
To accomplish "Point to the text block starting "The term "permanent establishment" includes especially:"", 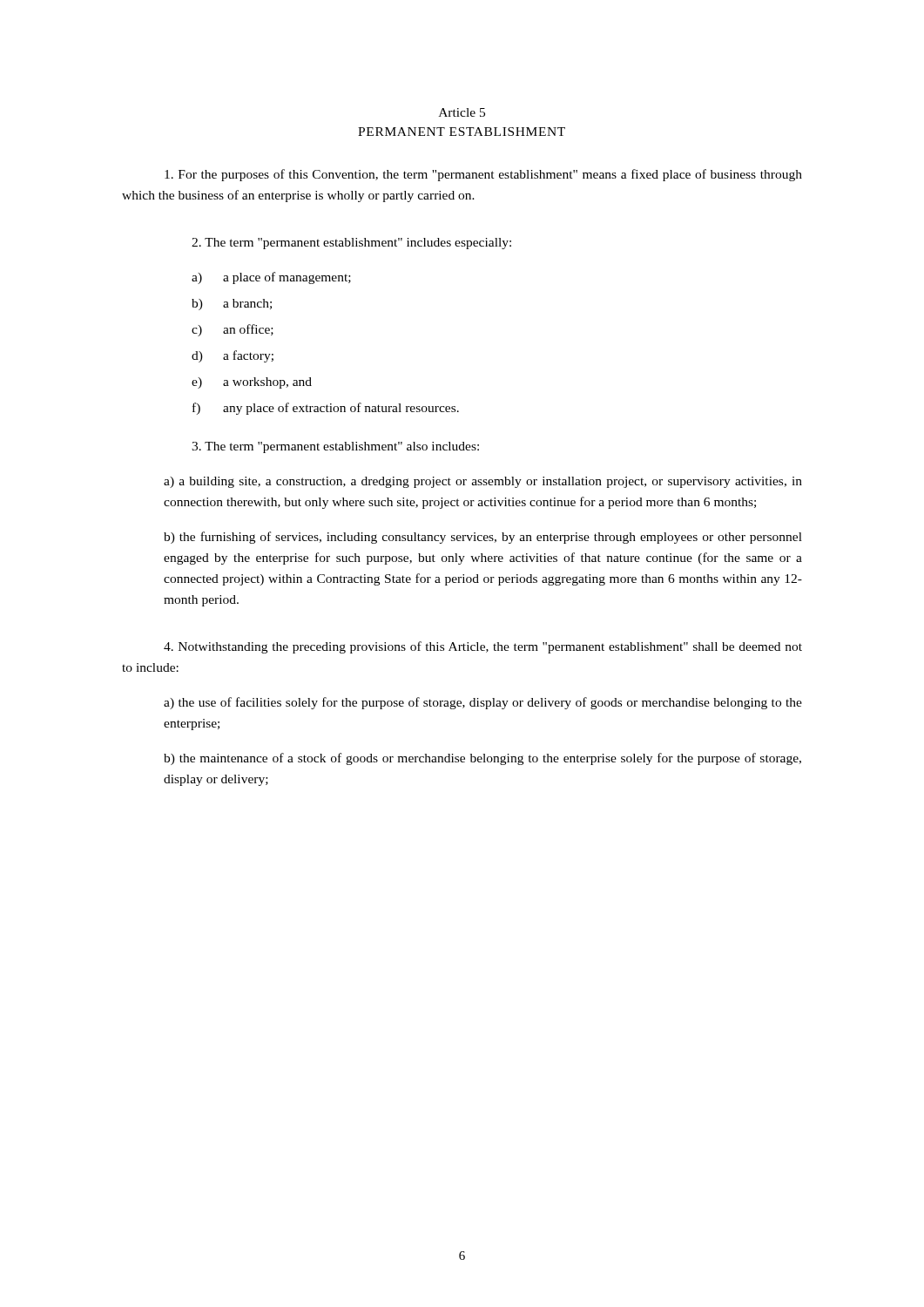I will tap(352, 242).
